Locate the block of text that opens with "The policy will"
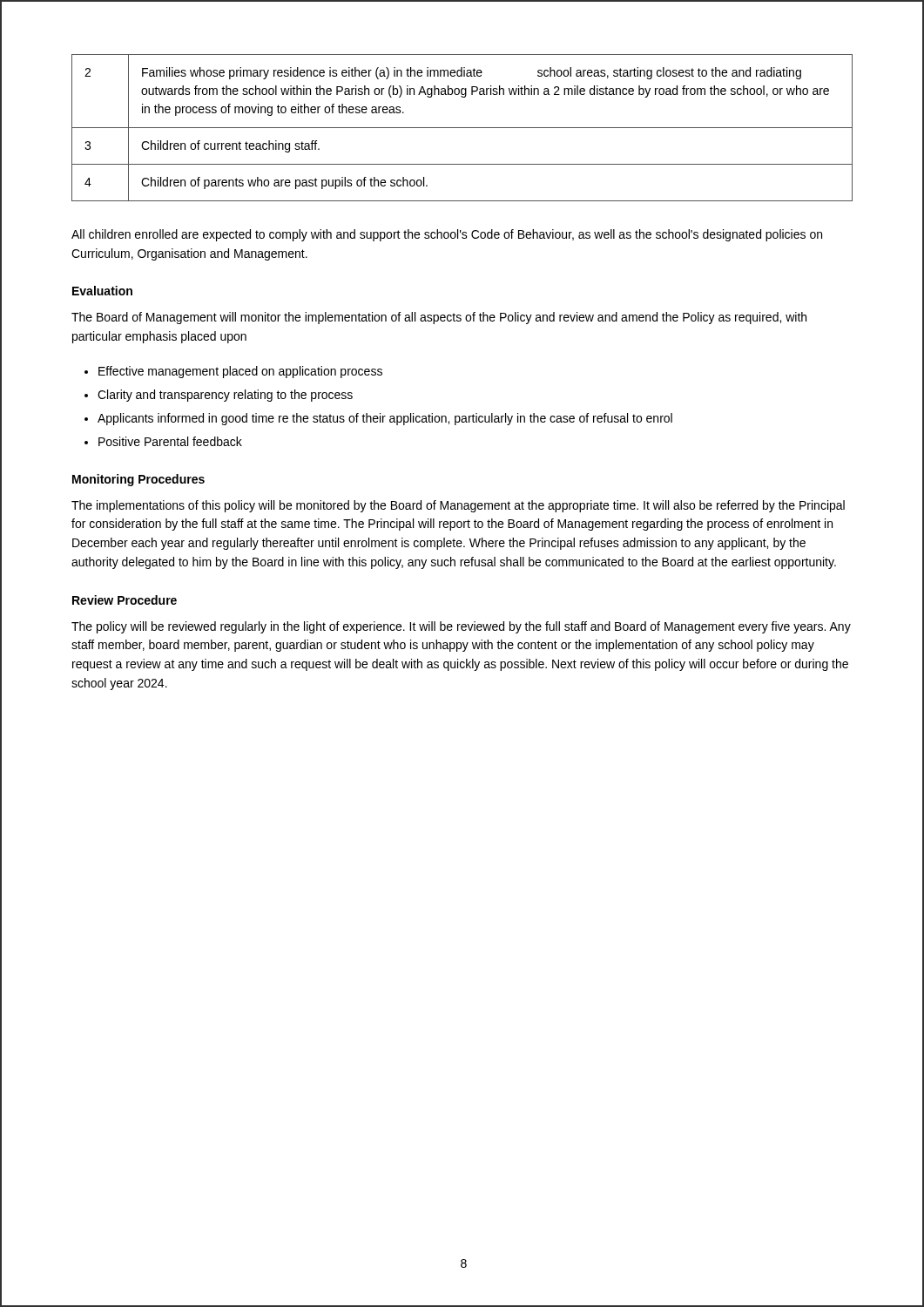This screenshot has height=1307, width=924. tap(461, 654)
